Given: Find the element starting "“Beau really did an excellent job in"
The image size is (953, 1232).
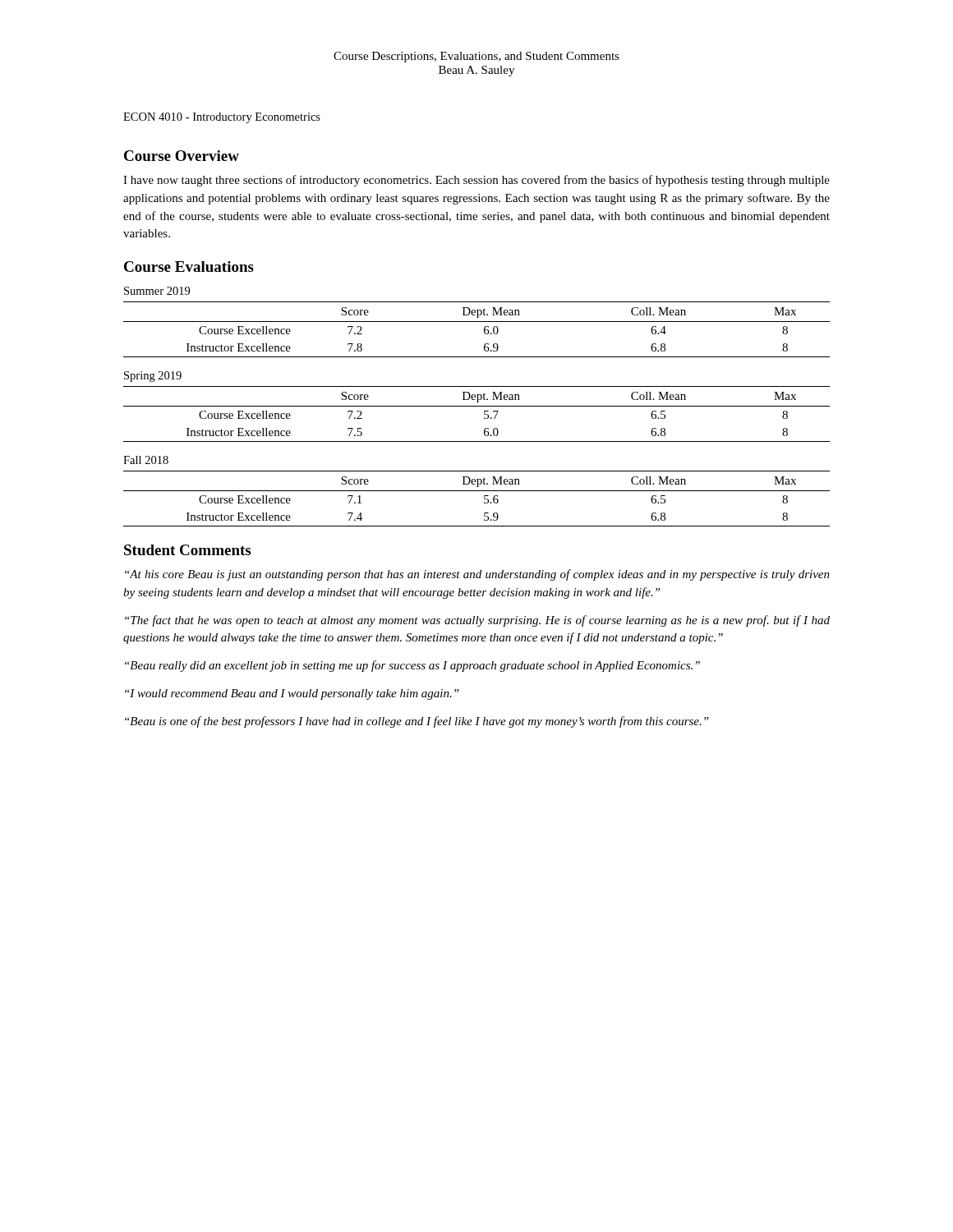Looking at the screenshot, I should [x=412, y=665].
